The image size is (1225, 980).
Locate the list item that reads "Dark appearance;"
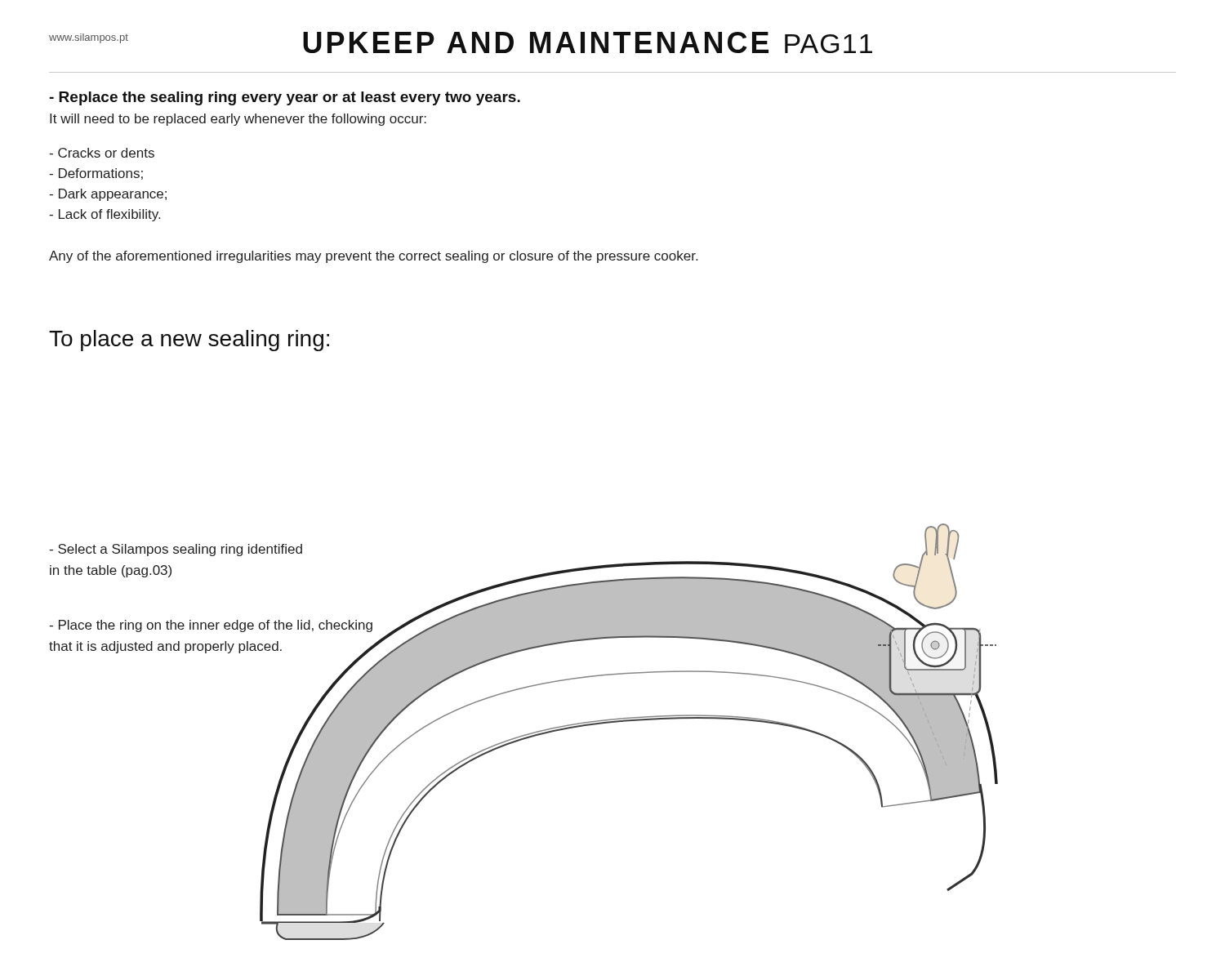pyautogui.click(x=108, y=194)
